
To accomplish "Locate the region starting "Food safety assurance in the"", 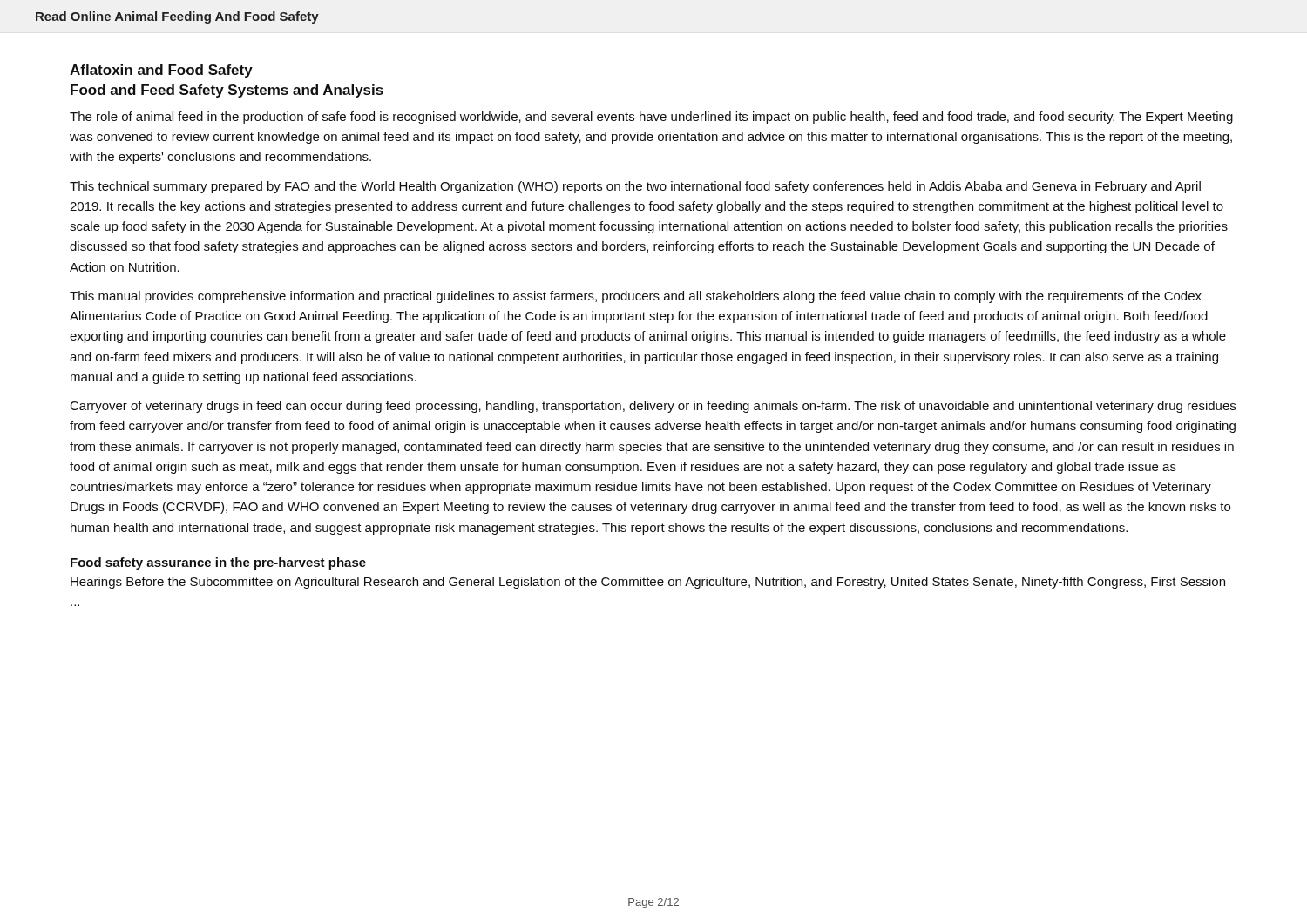I will 218,562.
